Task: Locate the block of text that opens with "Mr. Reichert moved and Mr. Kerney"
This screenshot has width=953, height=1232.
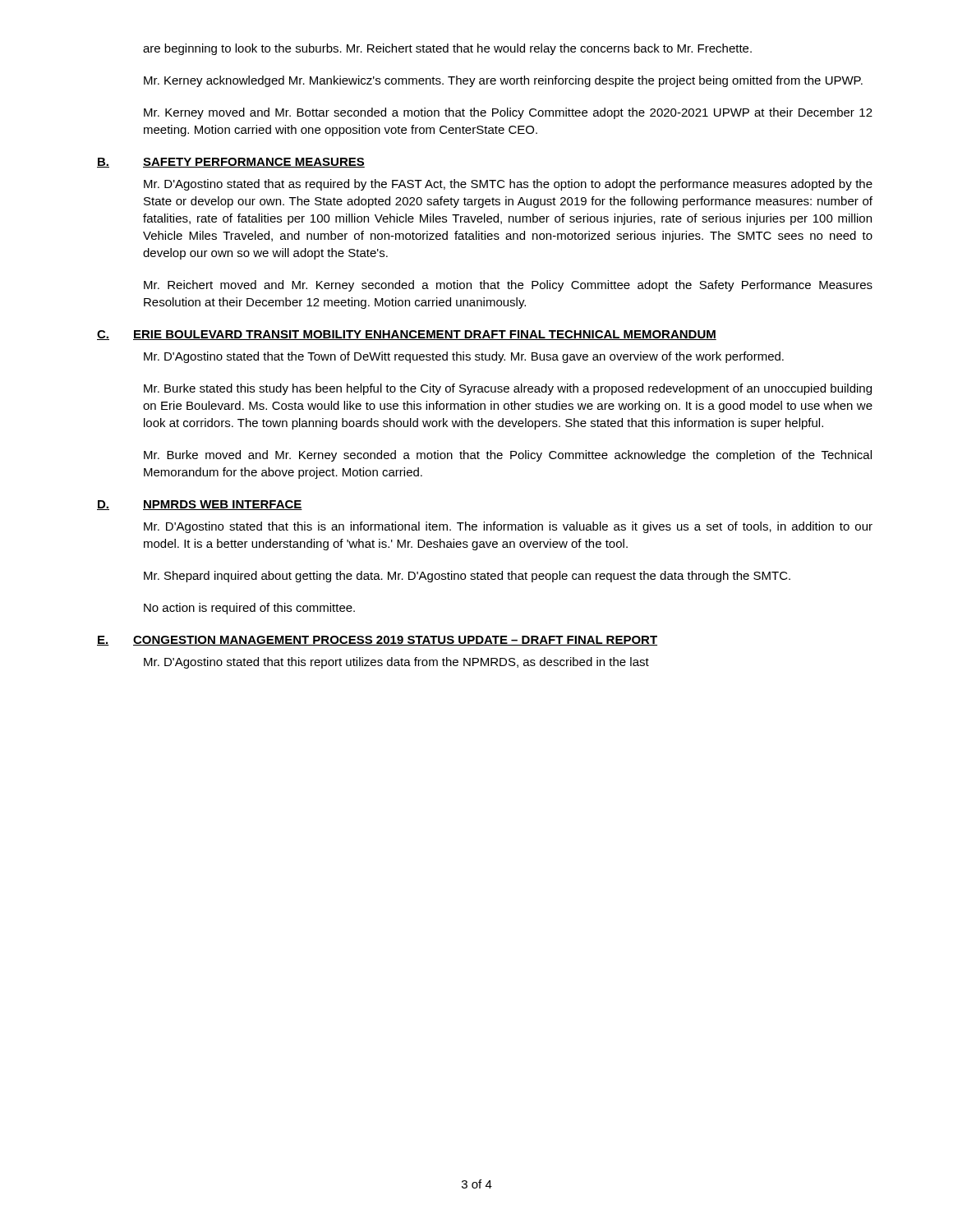Action: 508,293
